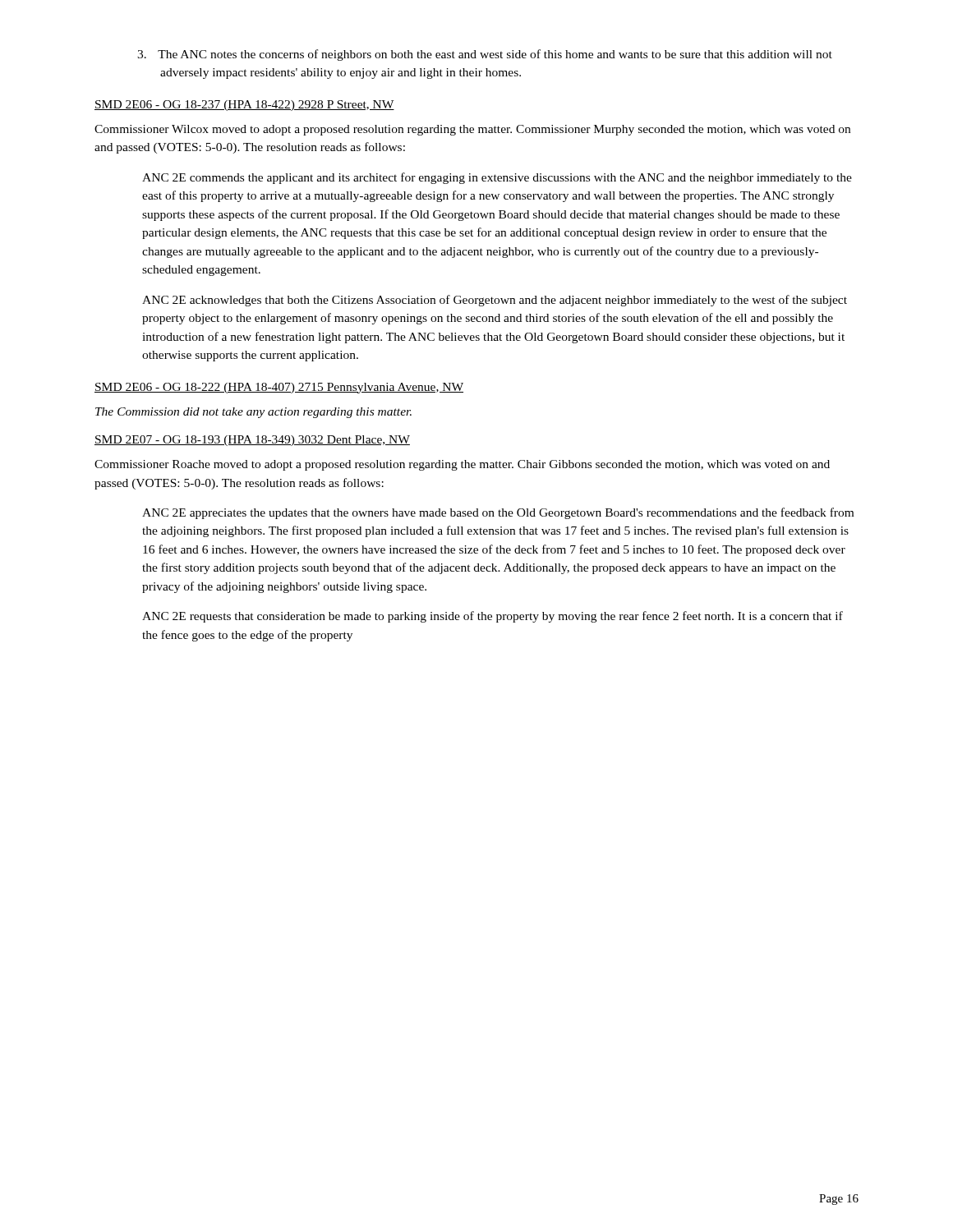Point to the block beginning "Commissioner Wilcox moved to adopt a proposed"
This screenshot has width=953, height=1232.
(473, 138)
